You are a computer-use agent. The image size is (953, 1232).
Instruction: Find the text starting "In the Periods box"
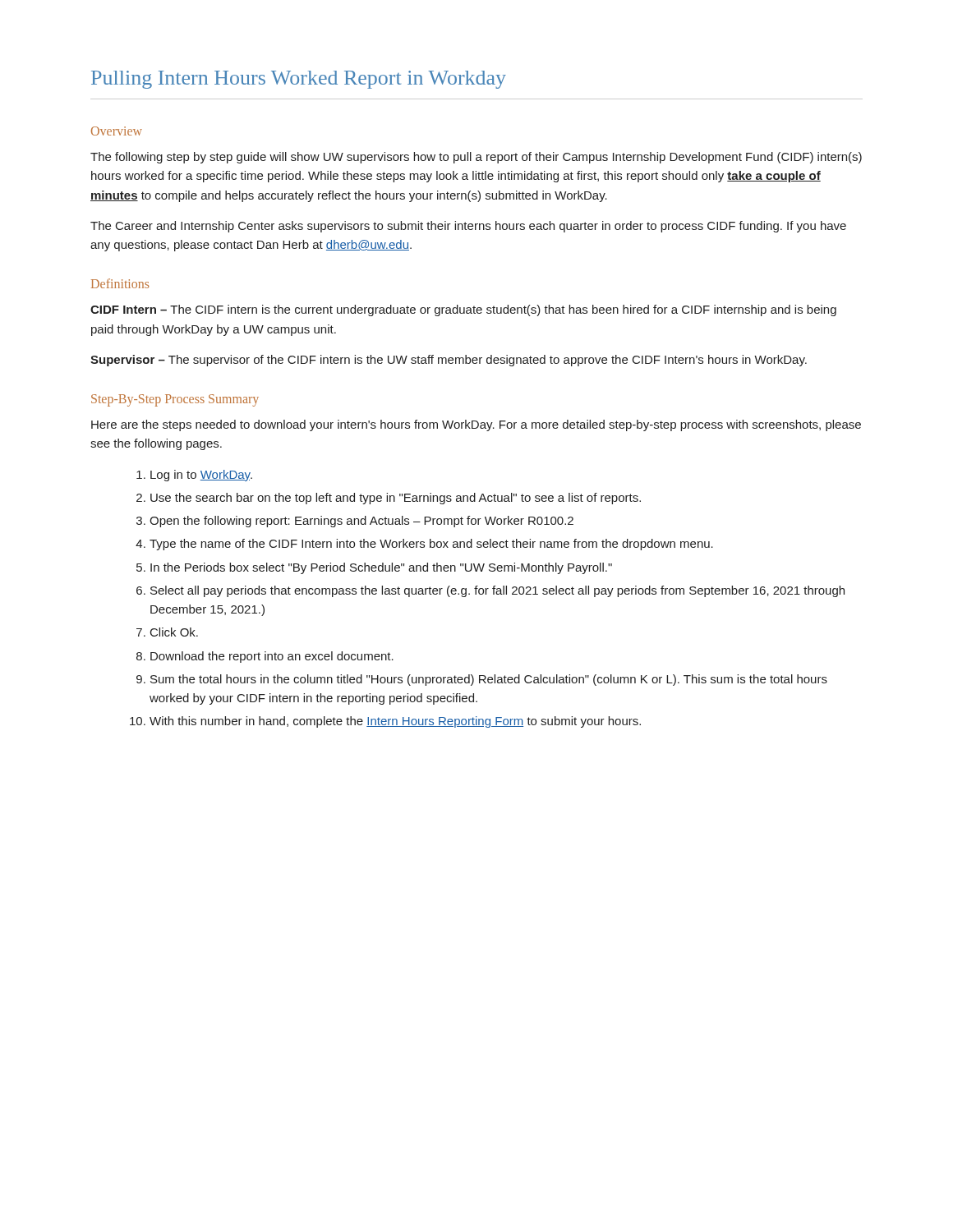[x=381, y=567]
